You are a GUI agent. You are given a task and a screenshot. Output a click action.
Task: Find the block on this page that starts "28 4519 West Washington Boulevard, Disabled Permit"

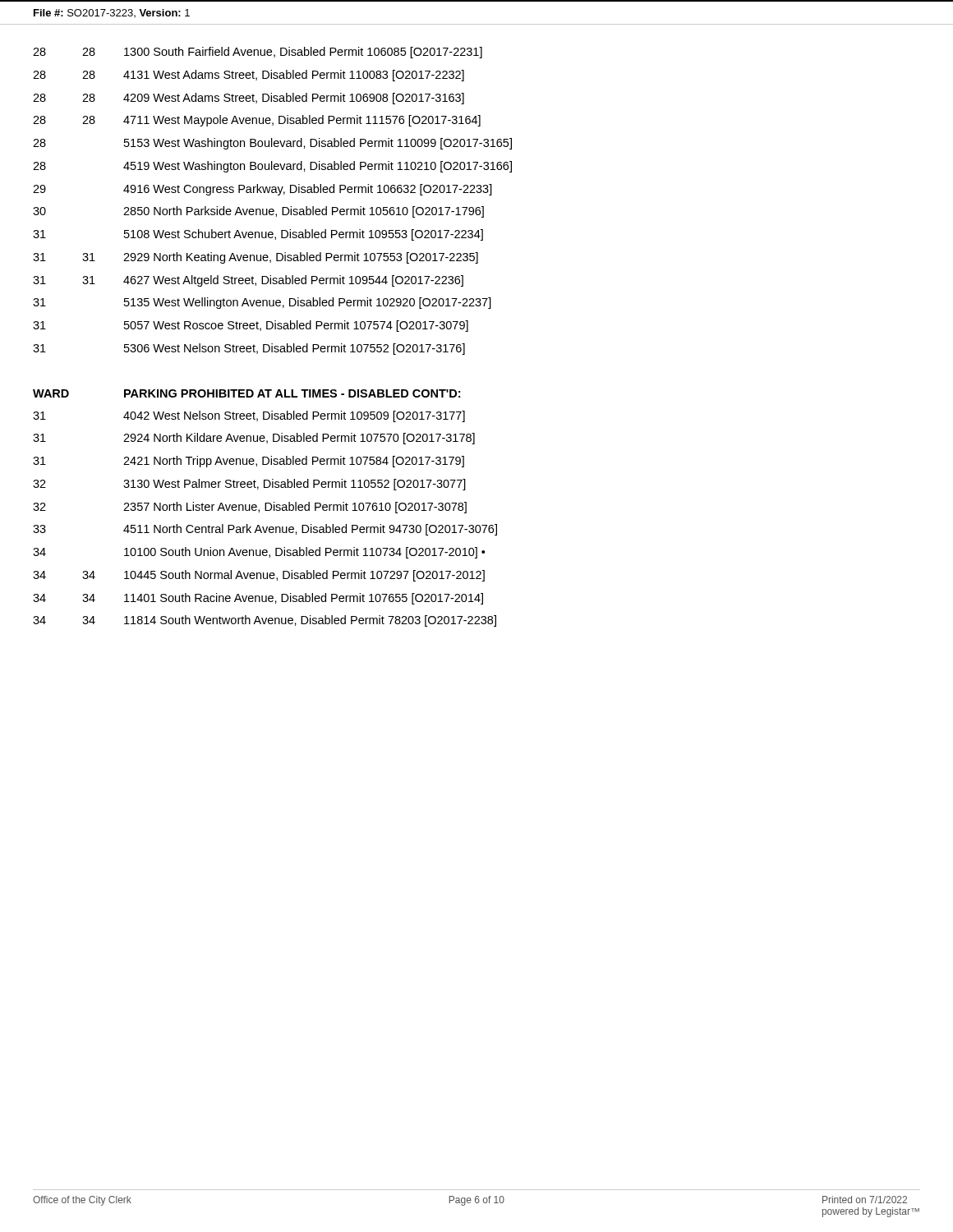(x=476, y=166)
